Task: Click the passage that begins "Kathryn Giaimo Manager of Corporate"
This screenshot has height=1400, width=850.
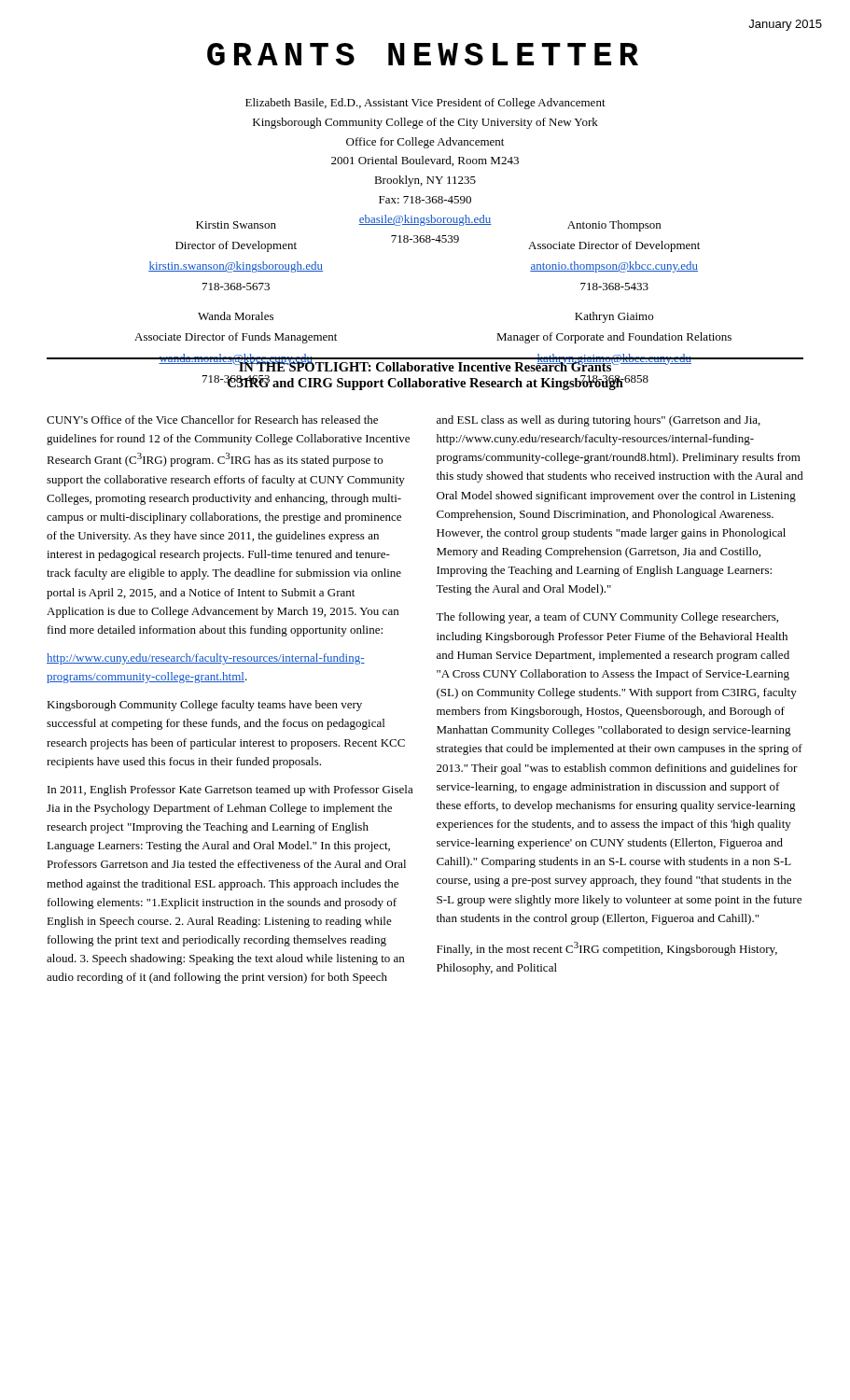Action: pyautogui.click(x=614, y=347)
